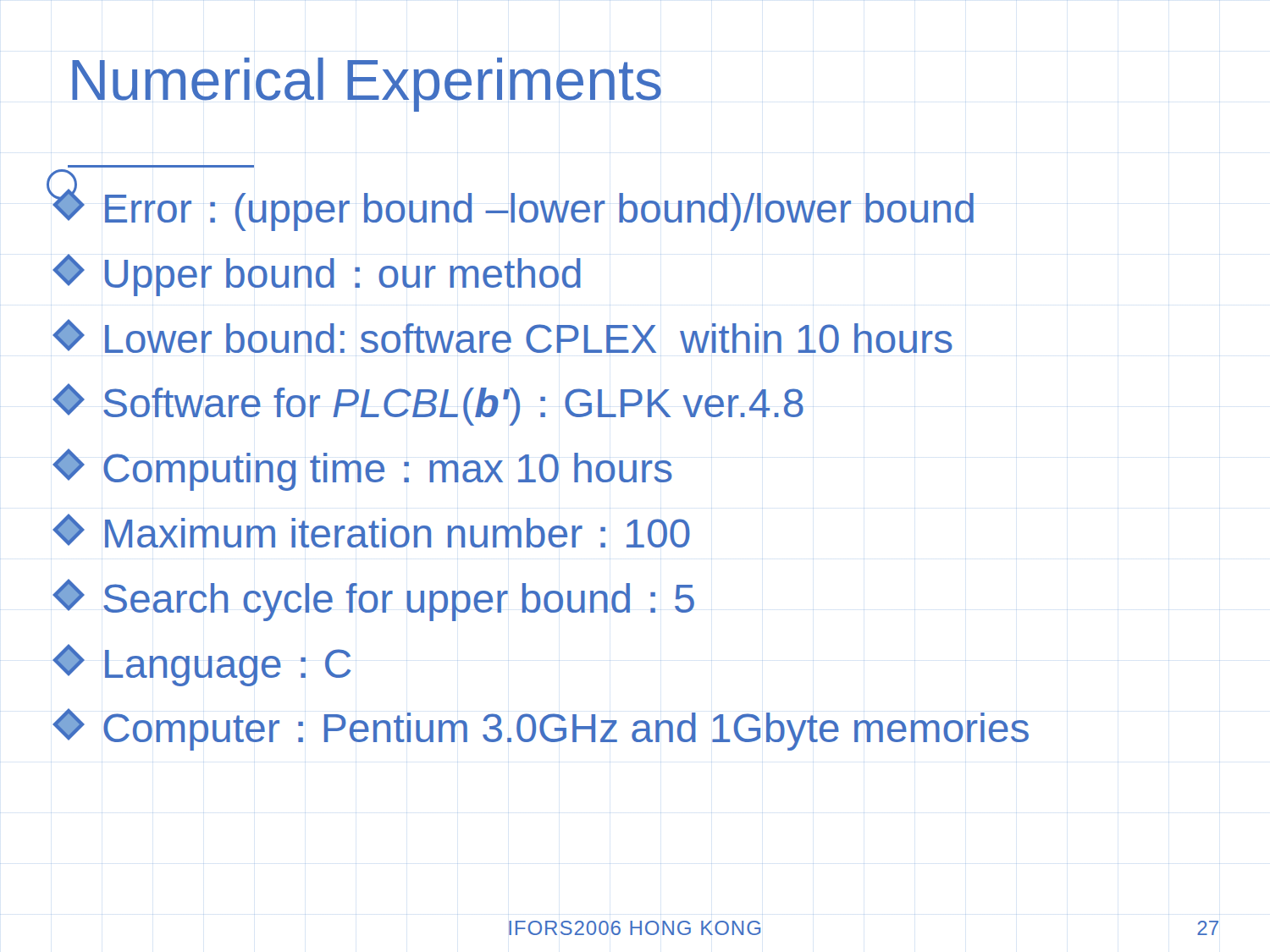Viewport: 1270px width, 952px height.
Task: Locate the list item containing "Search cycle for upper bound：5"
Action: click(x=635, y=599)
